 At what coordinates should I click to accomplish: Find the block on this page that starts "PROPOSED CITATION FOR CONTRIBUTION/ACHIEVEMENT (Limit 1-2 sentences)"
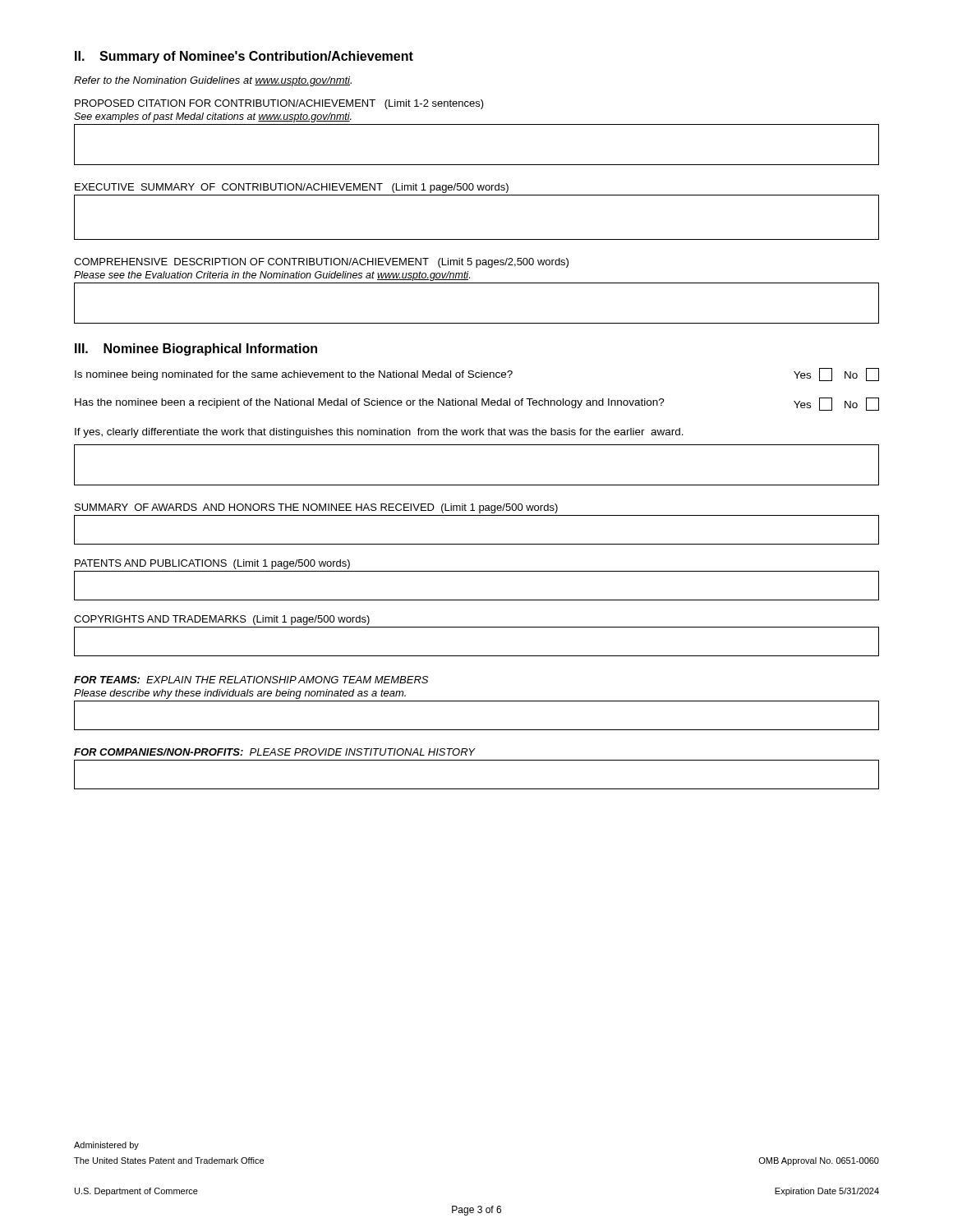point(279,110)
